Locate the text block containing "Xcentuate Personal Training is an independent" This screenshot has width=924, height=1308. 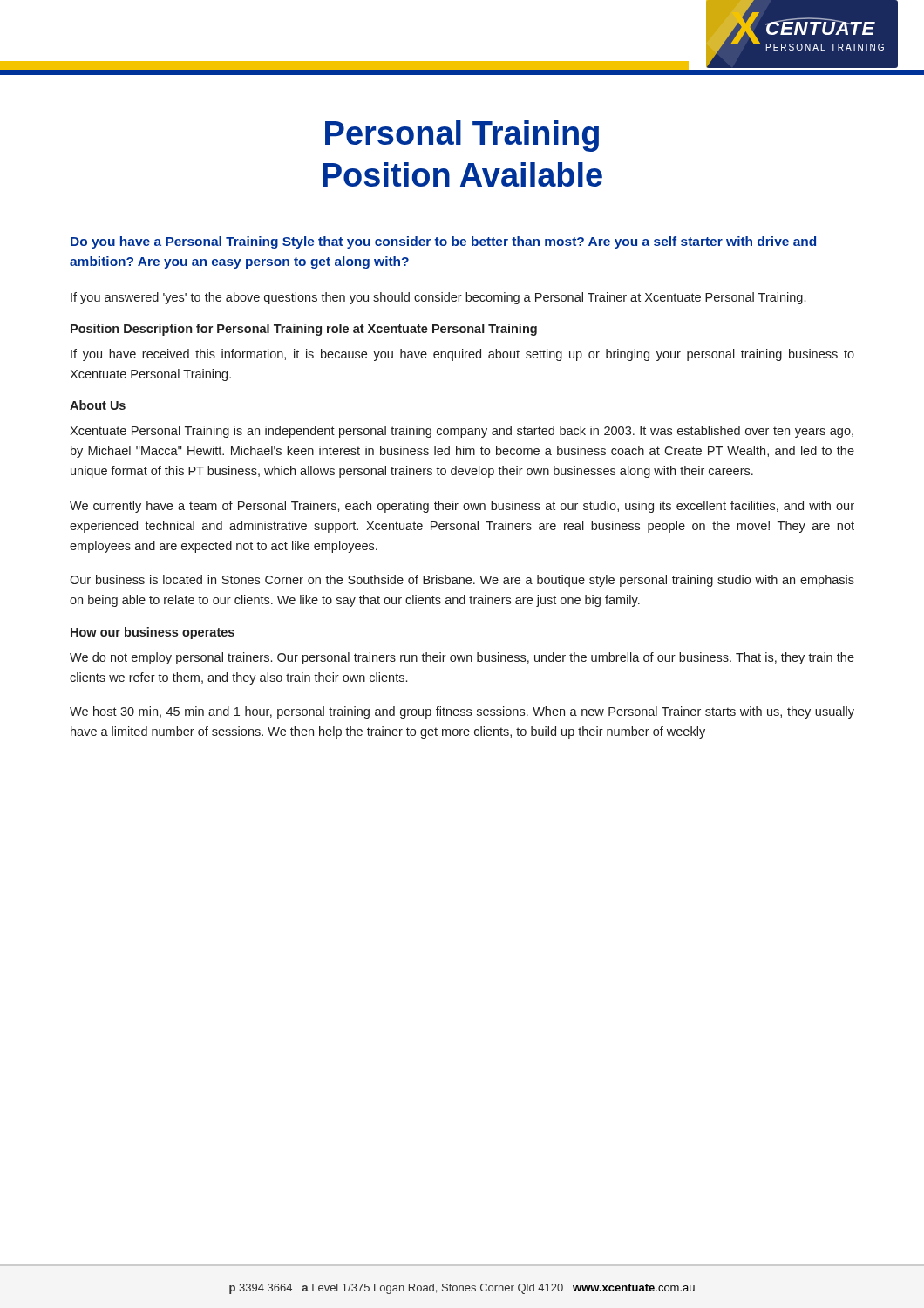point(462,451)
